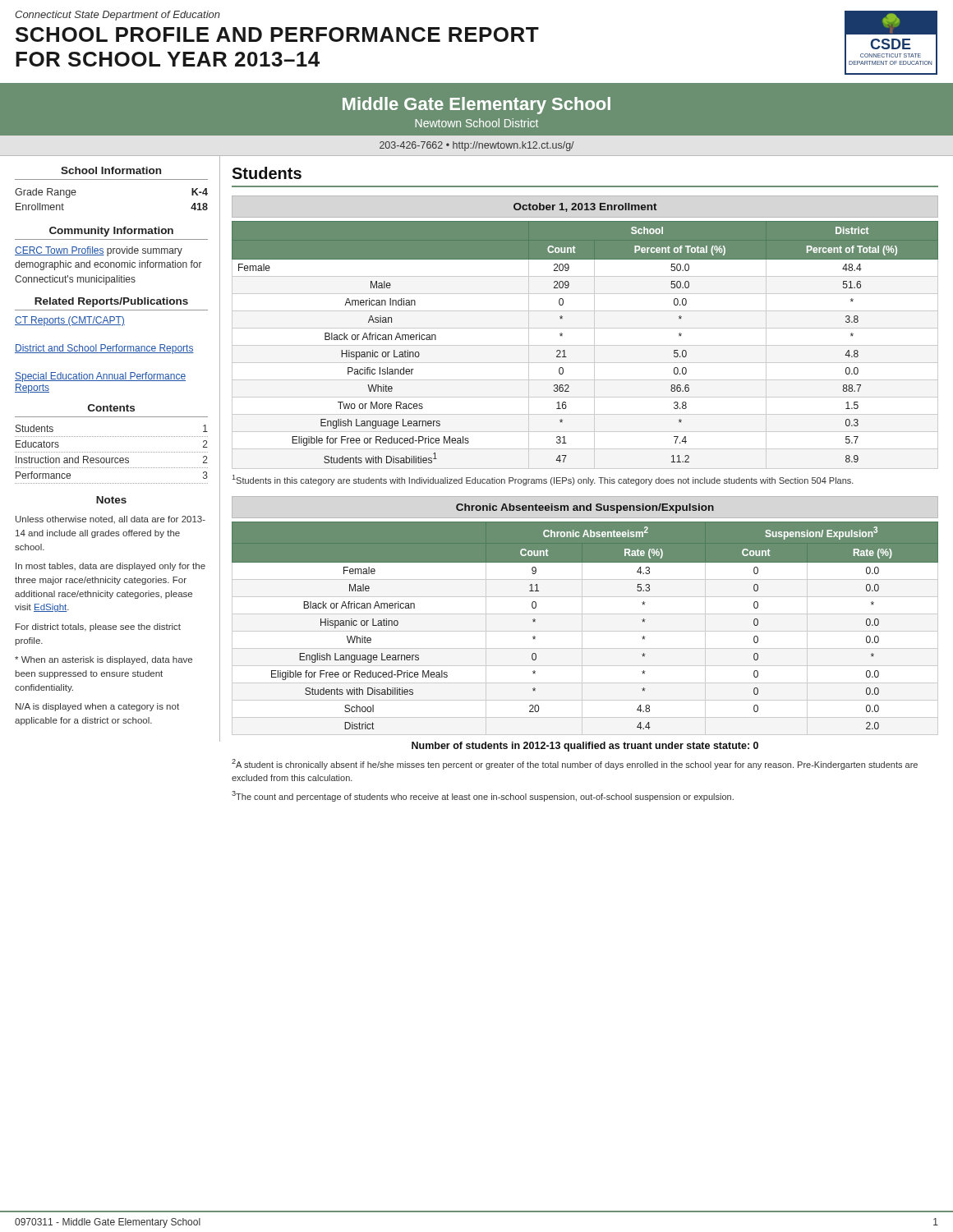The width and height of the screenshot is (953, 1232).
Task: Find "District and School Performance Reports" on this page
Action: pos(104,348)
